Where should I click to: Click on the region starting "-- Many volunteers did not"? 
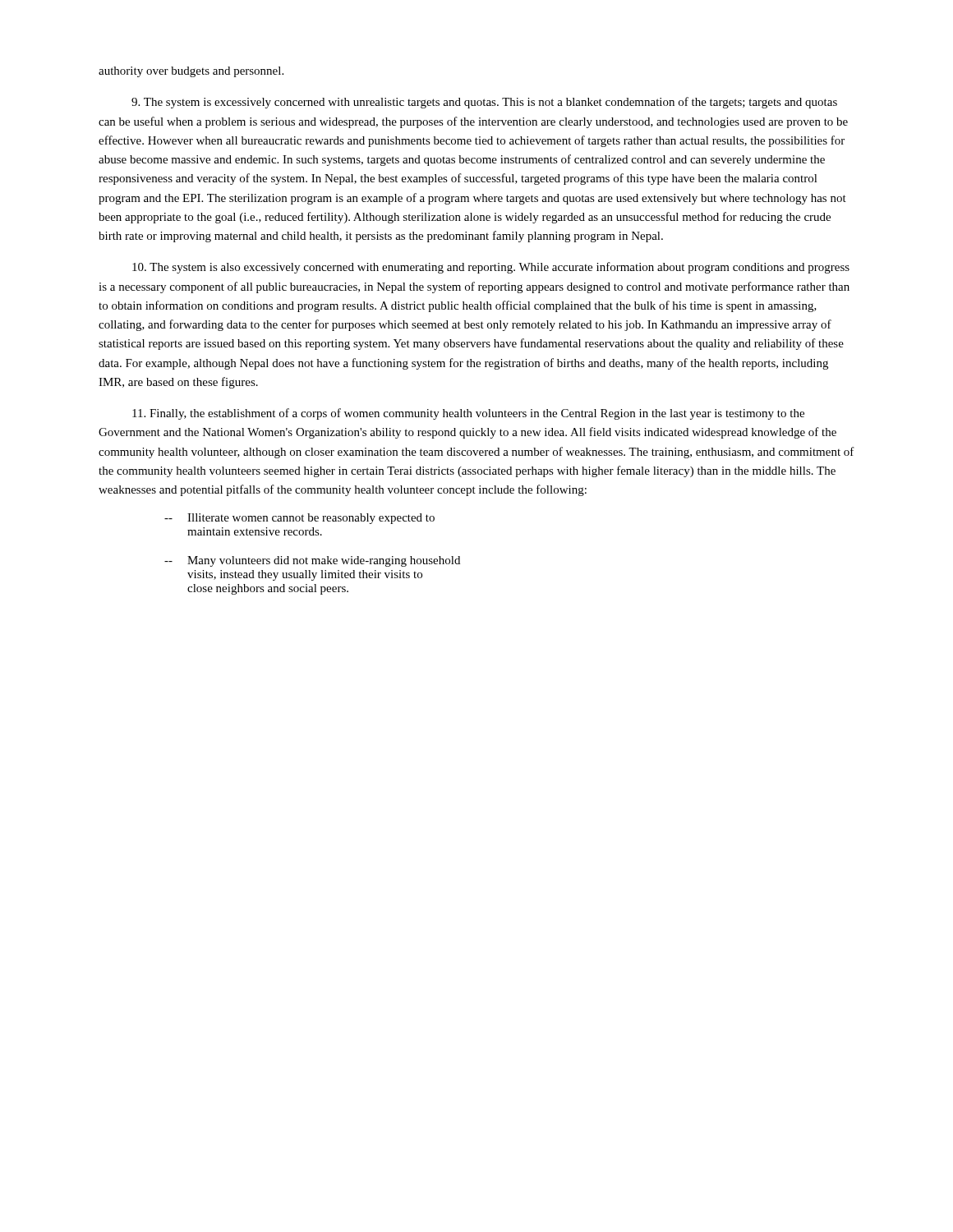click(312, 561)
